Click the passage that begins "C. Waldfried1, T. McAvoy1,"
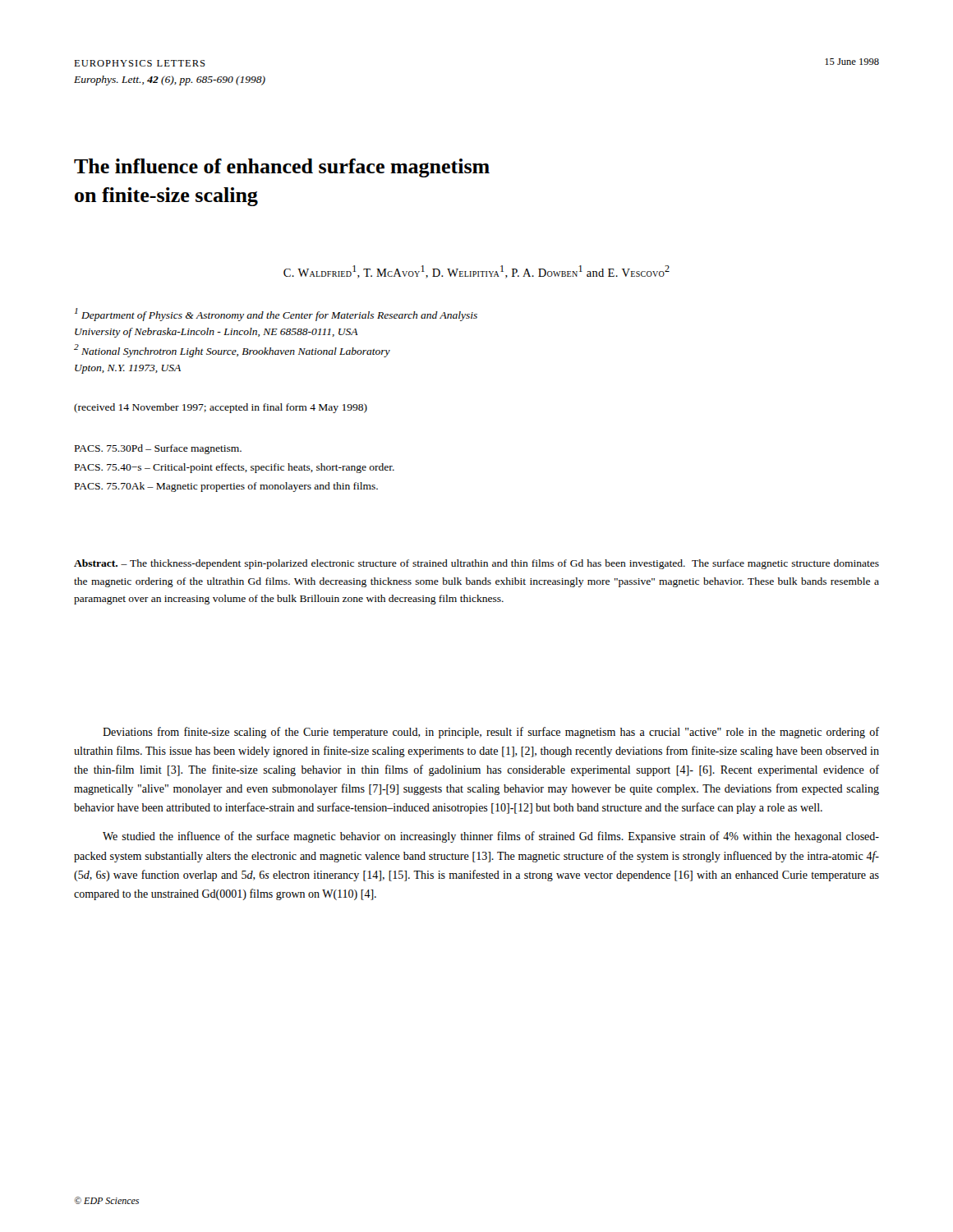 click(476, 271)
